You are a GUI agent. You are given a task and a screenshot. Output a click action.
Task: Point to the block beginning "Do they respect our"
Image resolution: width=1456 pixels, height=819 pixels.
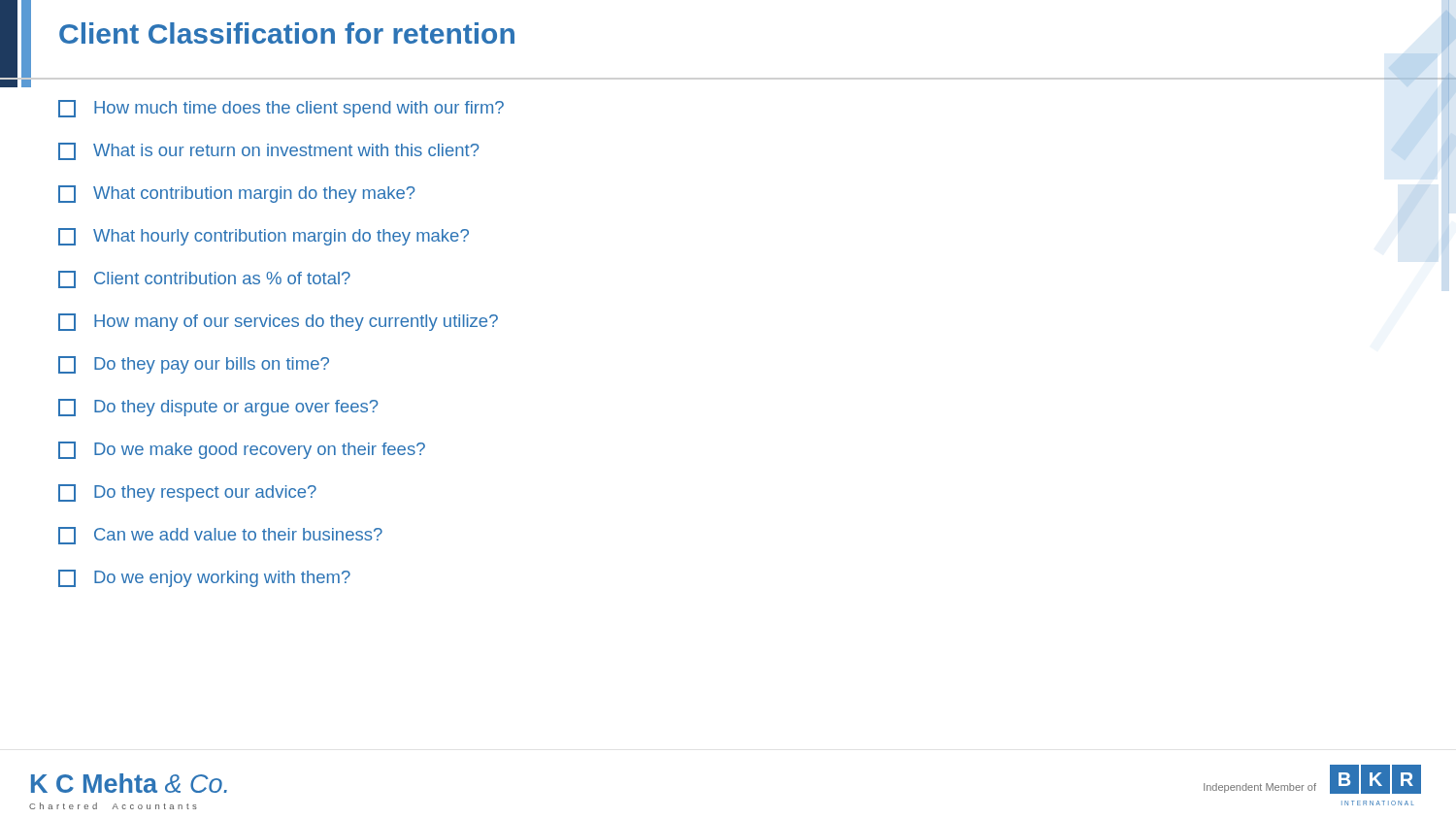pos(188,492)
